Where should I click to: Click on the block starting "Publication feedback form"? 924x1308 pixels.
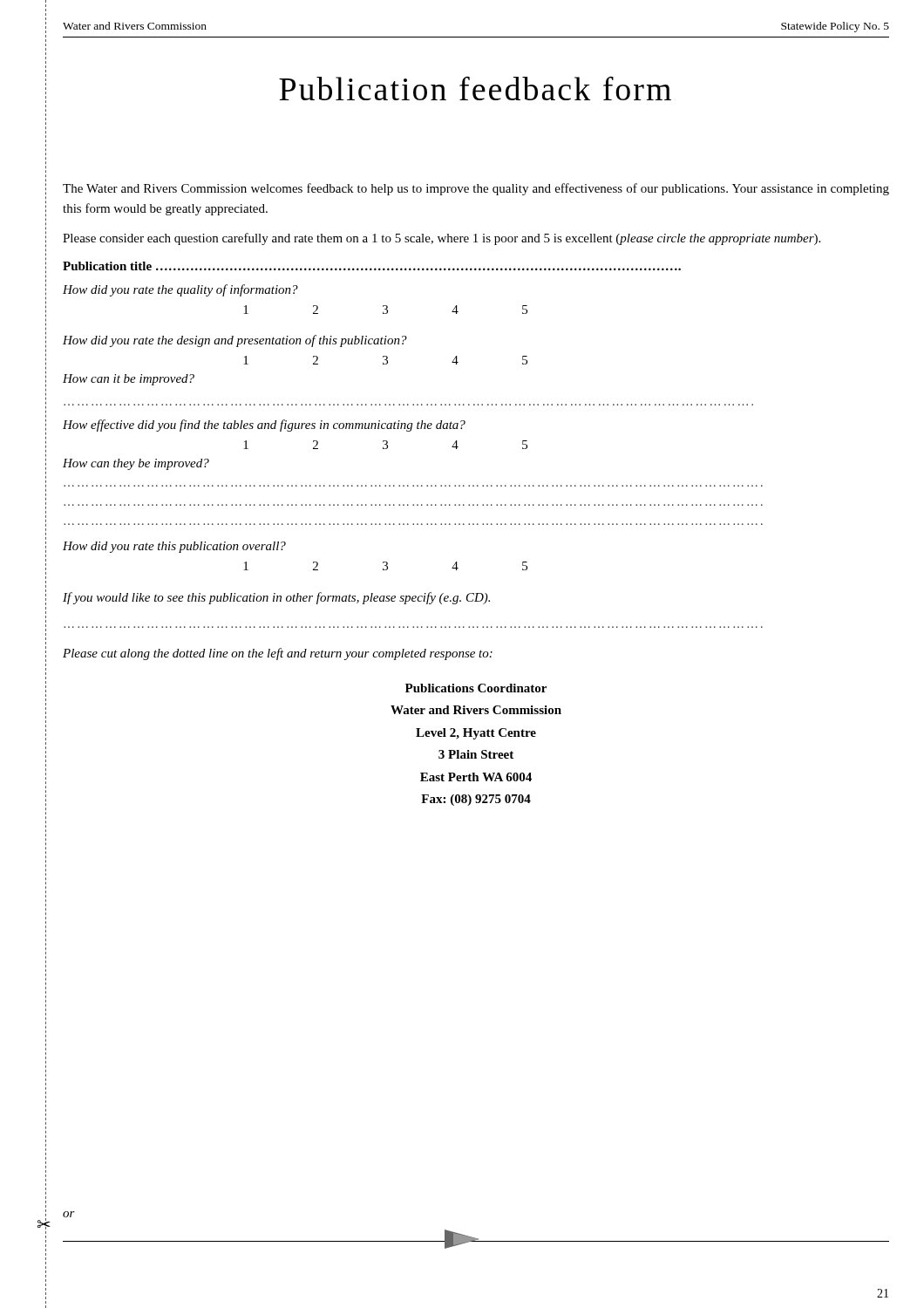point(476,89)
